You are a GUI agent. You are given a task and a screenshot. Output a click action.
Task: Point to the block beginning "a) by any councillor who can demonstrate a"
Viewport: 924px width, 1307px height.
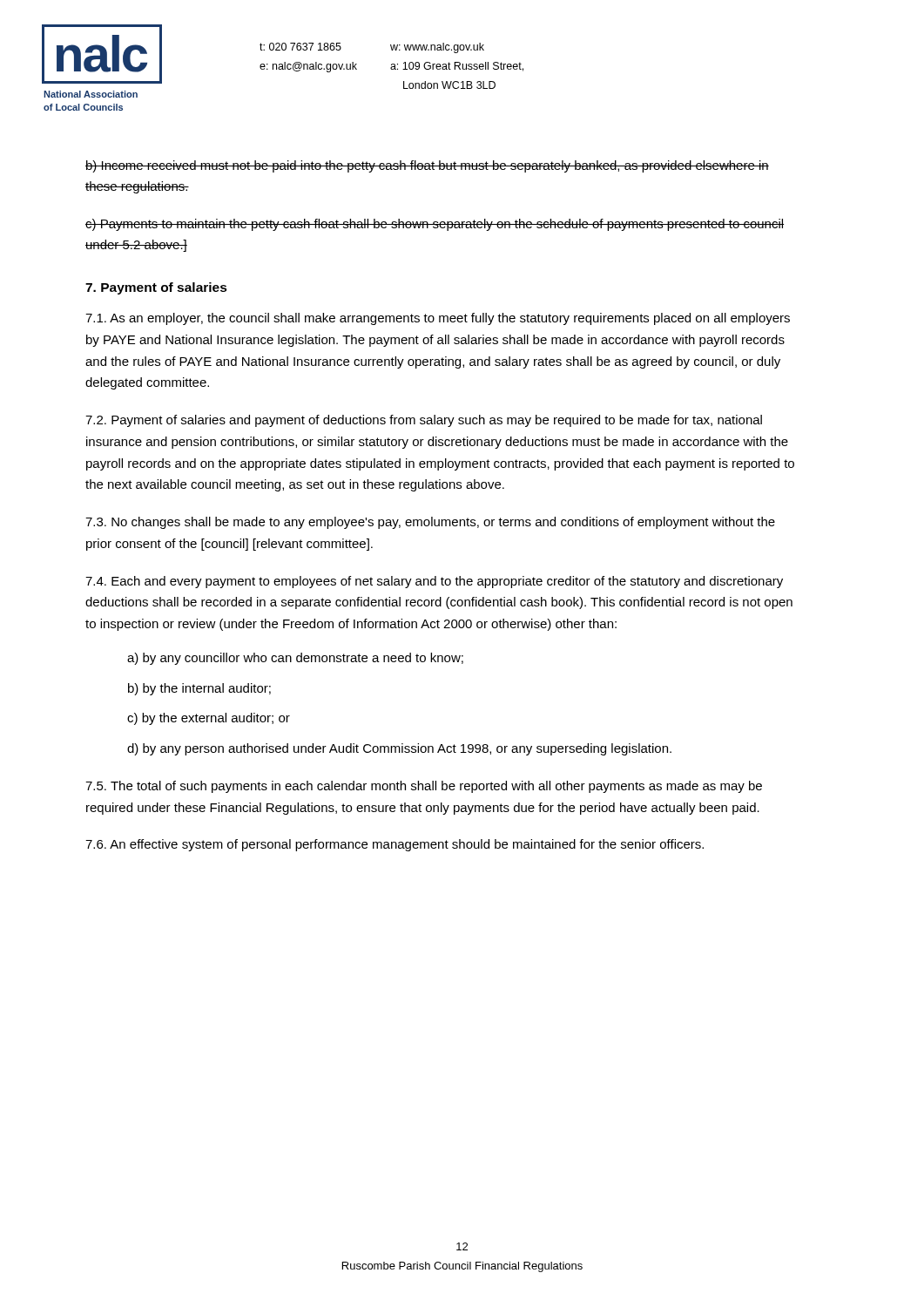click(x=296, y=657)
